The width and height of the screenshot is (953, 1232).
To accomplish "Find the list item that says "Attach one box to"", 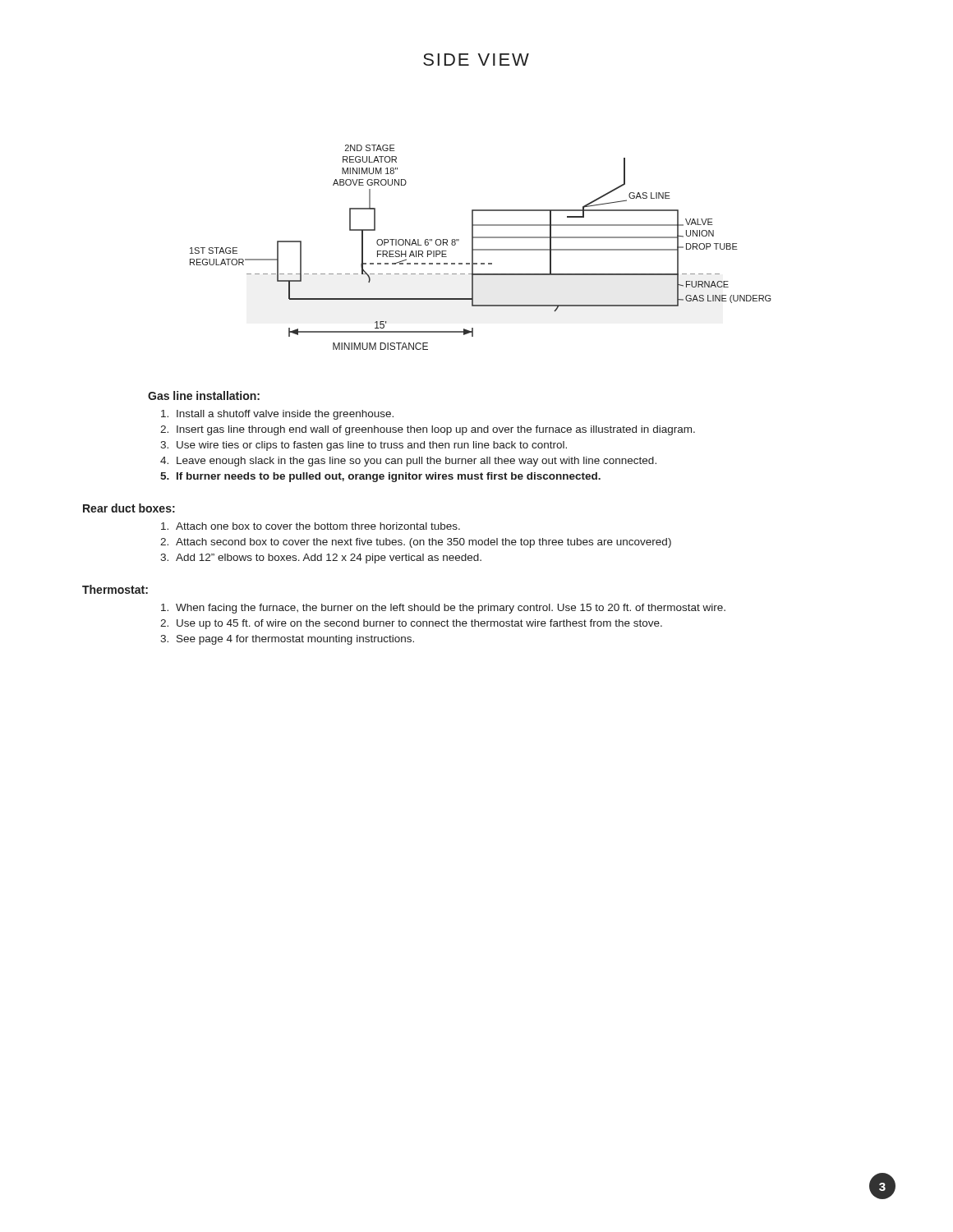I will (318, 526).
